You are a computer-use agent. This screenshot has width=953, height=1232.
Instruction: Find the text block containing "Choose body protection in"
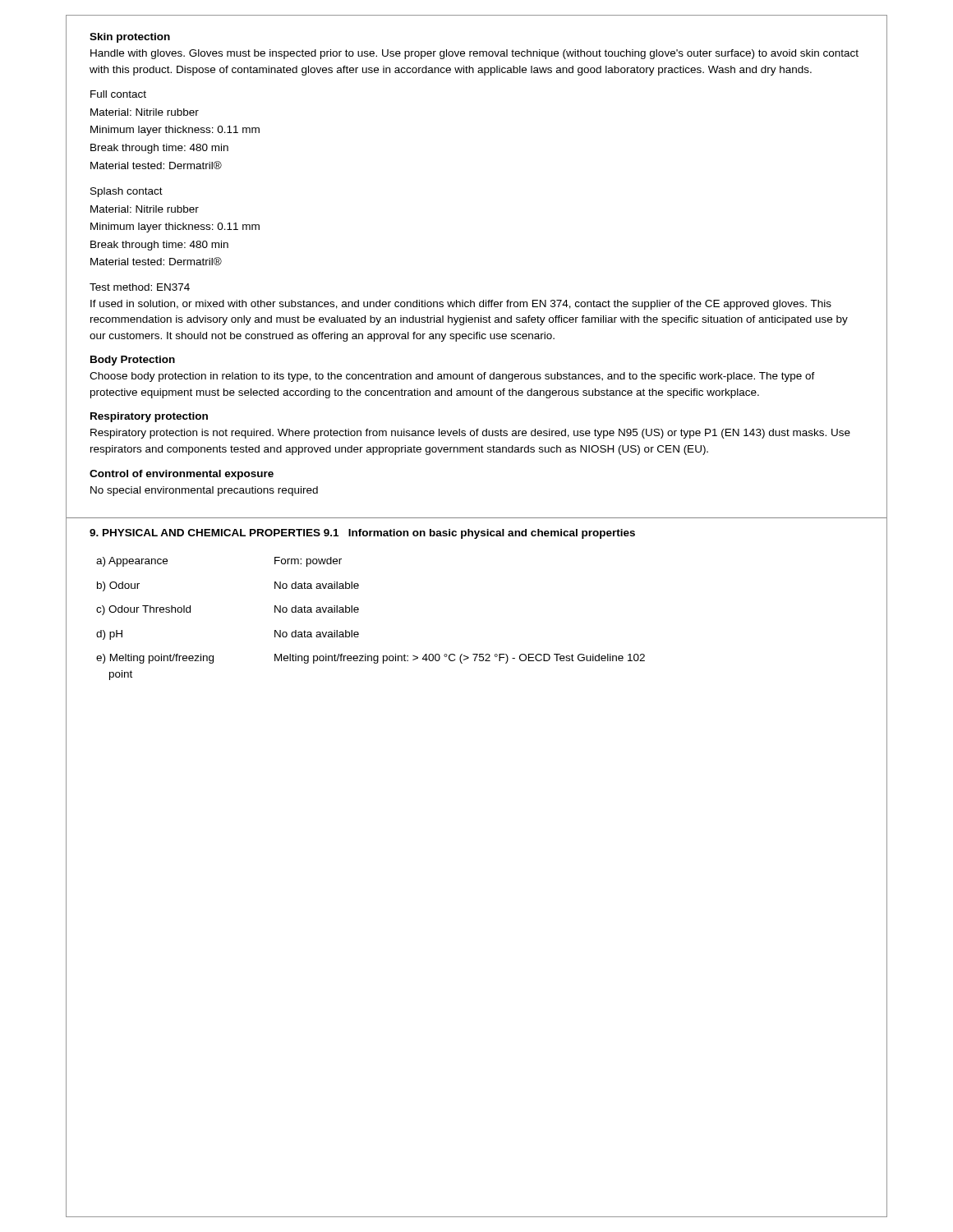(476, 384)
